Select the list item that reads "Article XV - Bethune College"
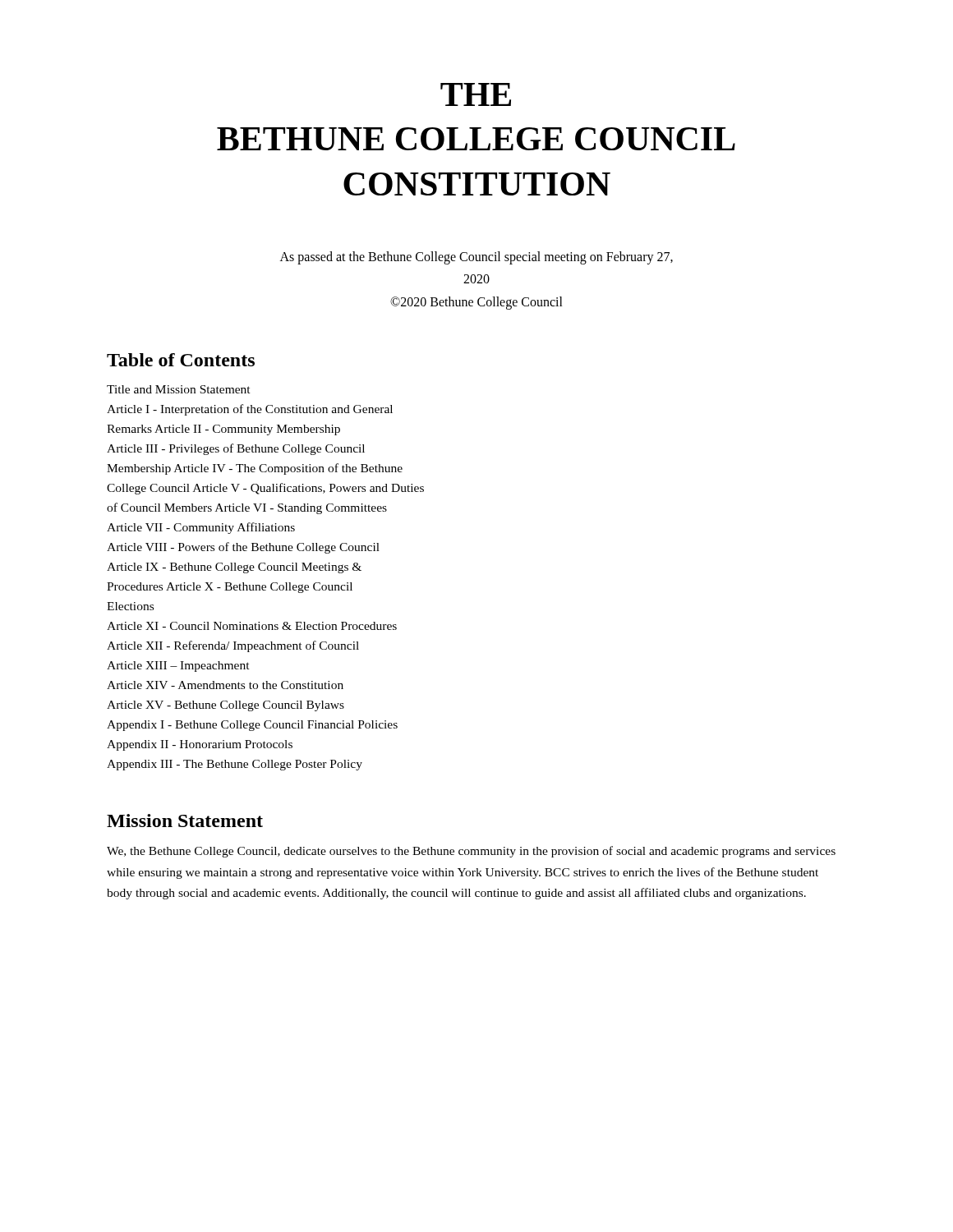The width and height of the screenshot is (953, 1232). click(x=226, y=704)
